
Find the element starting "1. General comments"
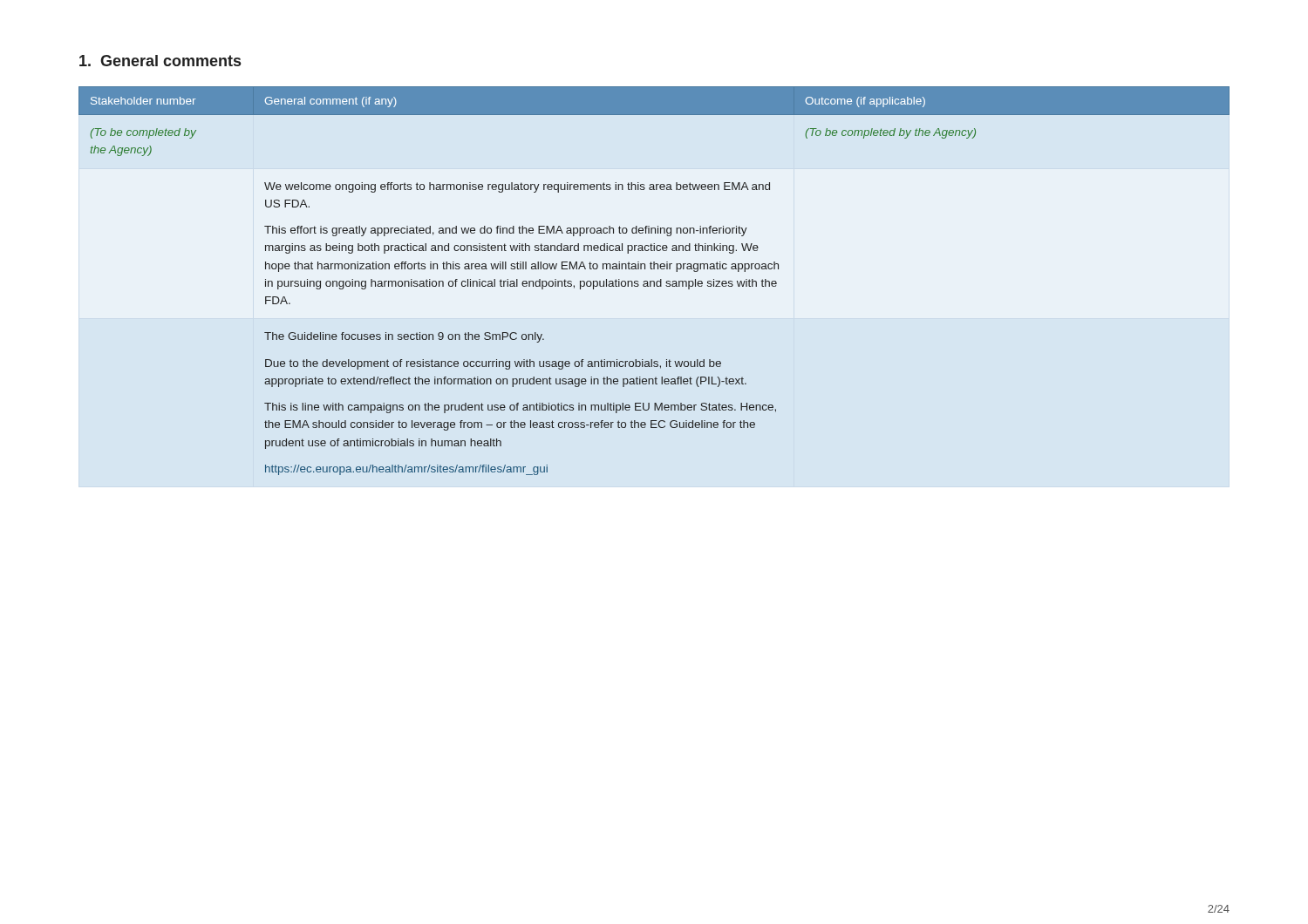(x=160, y=61)
